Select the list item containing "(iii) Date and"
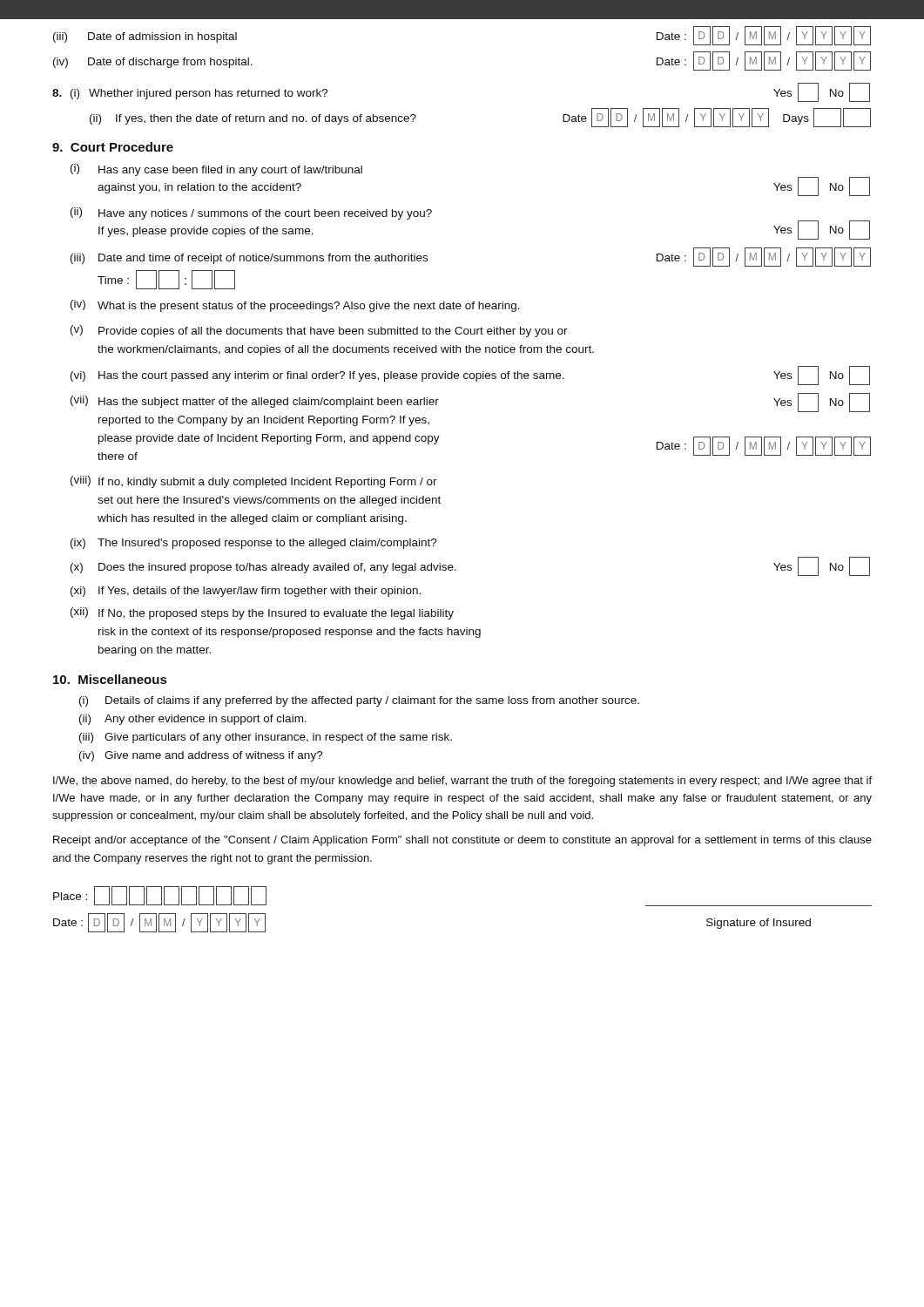Image resolution: width=924 pixels, height=1307 pixels. (251, 257)
